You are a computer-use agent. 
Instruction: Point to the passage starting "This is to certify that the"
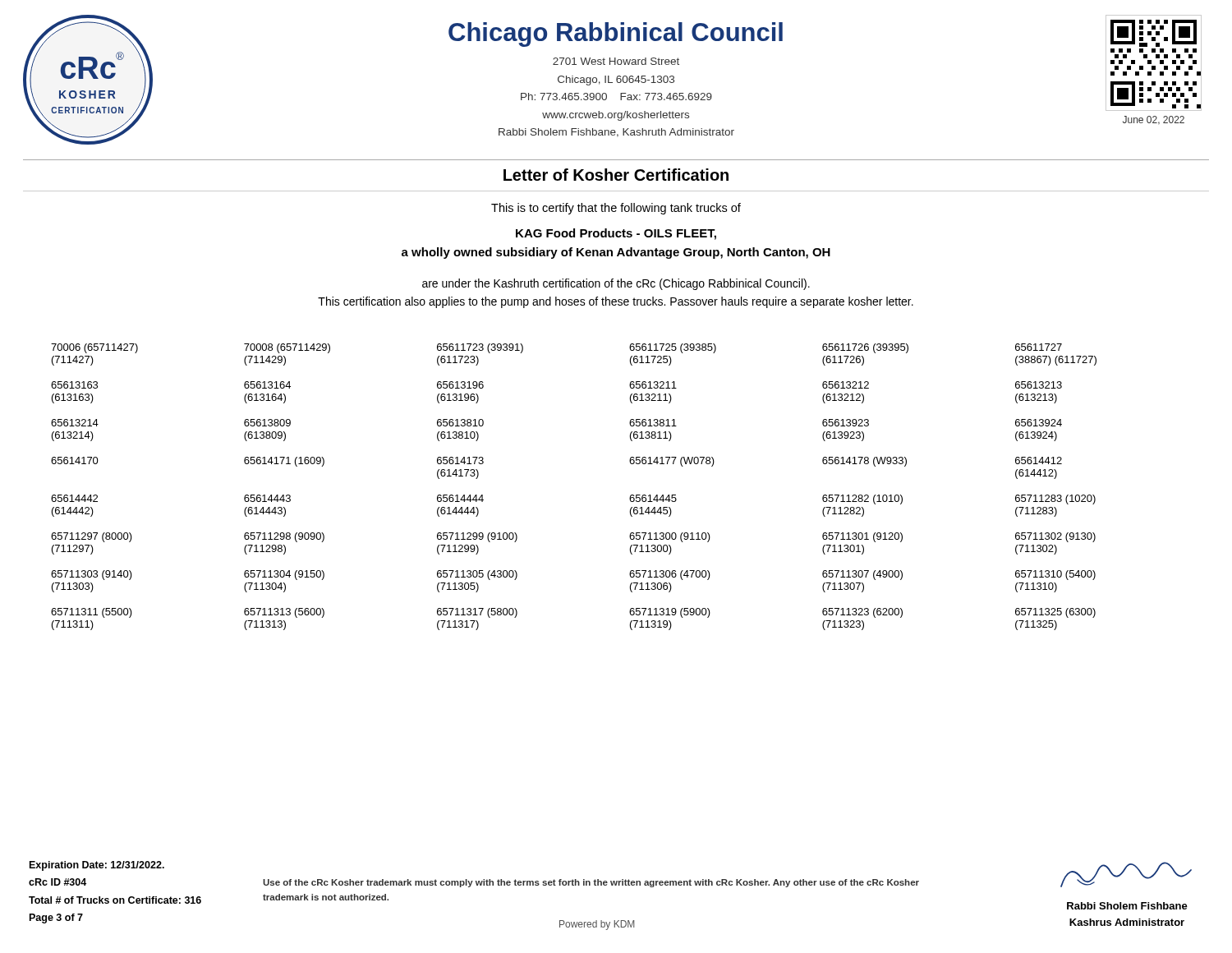tap(616, 208)
